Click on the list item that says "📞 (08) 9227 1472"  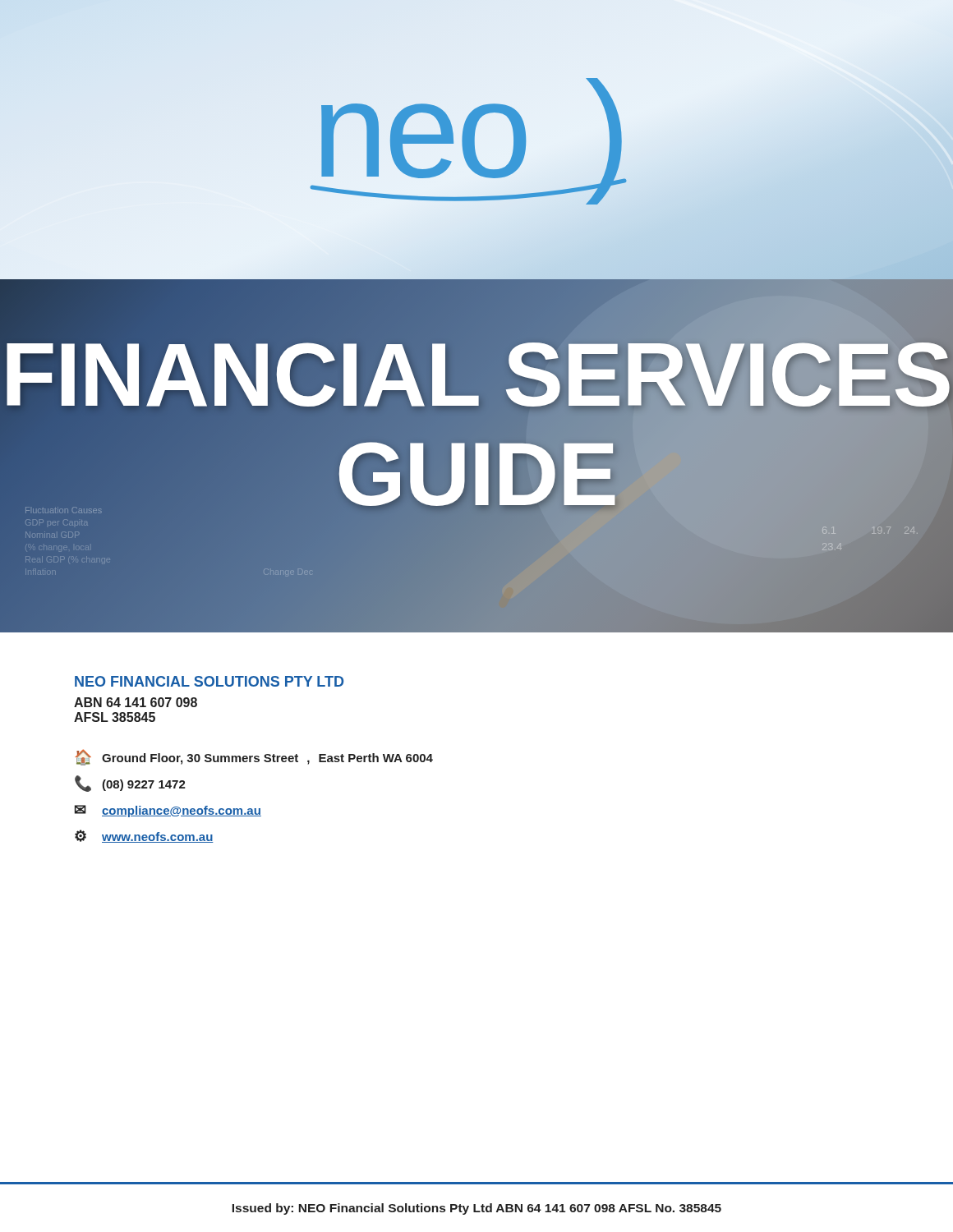point(130,784)
